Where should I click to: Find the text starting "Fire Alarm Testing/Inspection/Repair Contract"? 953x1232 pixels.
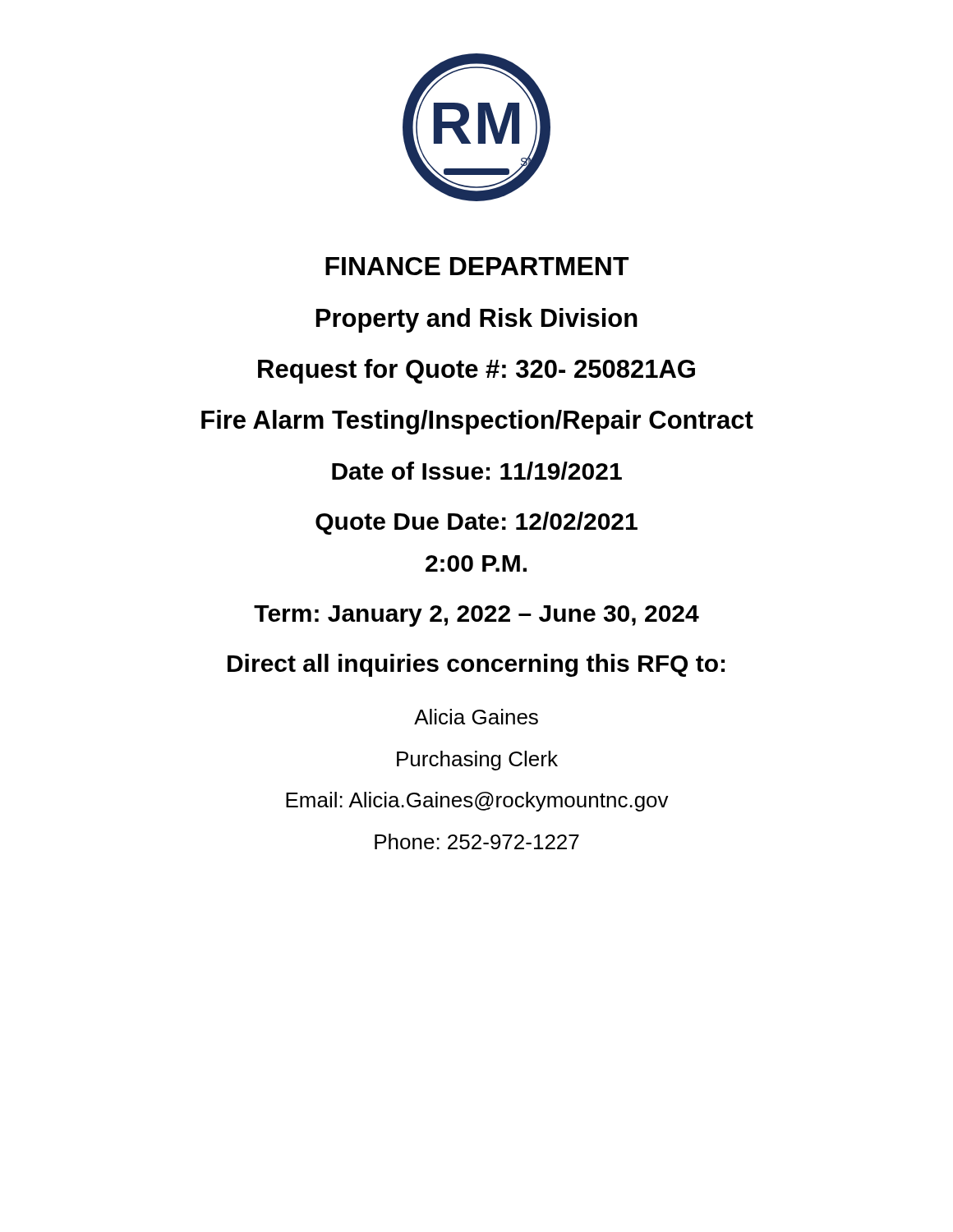(x=476, y=420)
